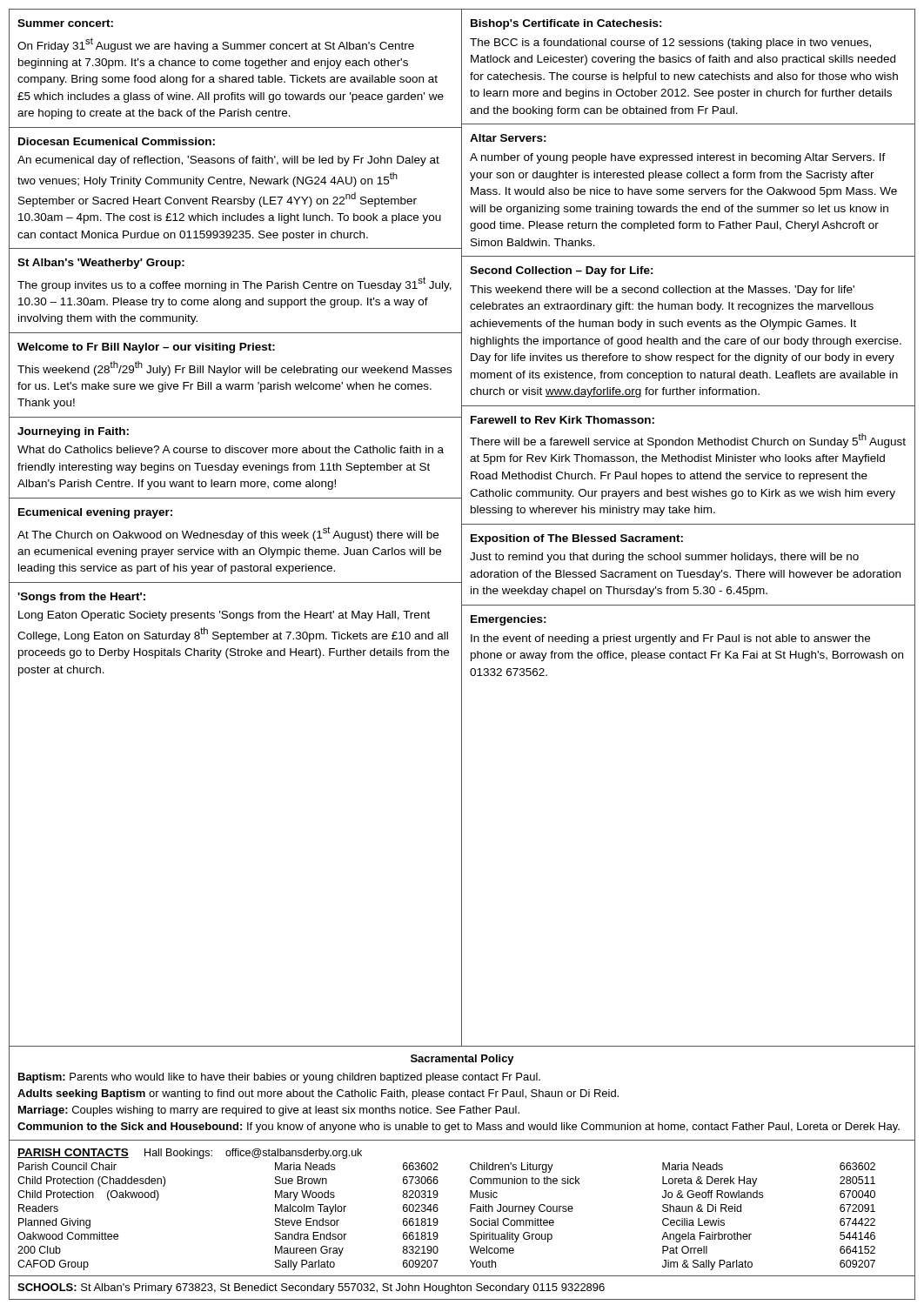
Task: Select the text block that reads "Summer concert: On Friday 31st August"
Action: tap(235, 67)
